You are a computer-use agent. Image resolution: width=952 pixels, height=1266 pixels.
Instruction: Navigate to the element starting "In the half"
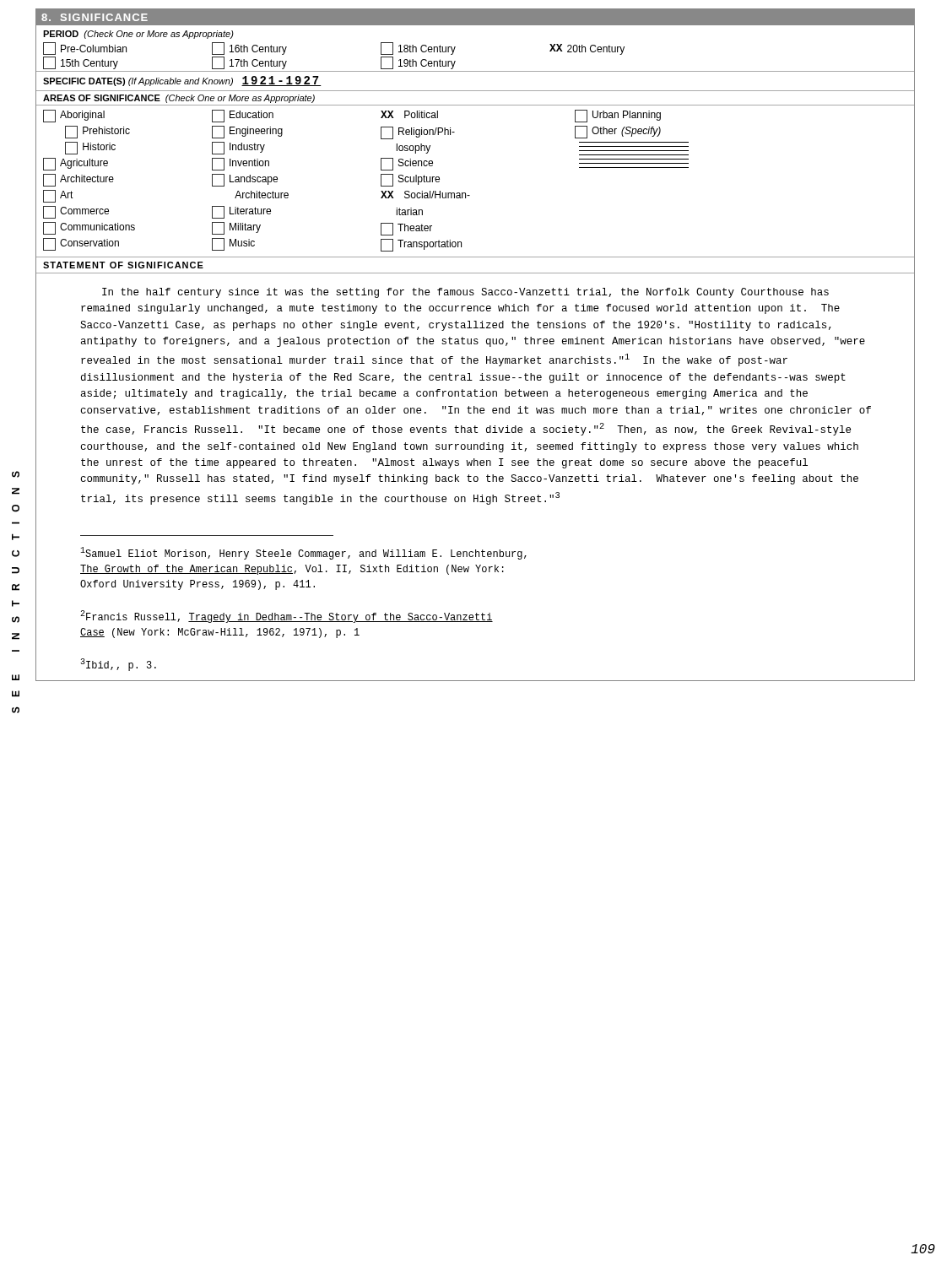coord(481,397)
